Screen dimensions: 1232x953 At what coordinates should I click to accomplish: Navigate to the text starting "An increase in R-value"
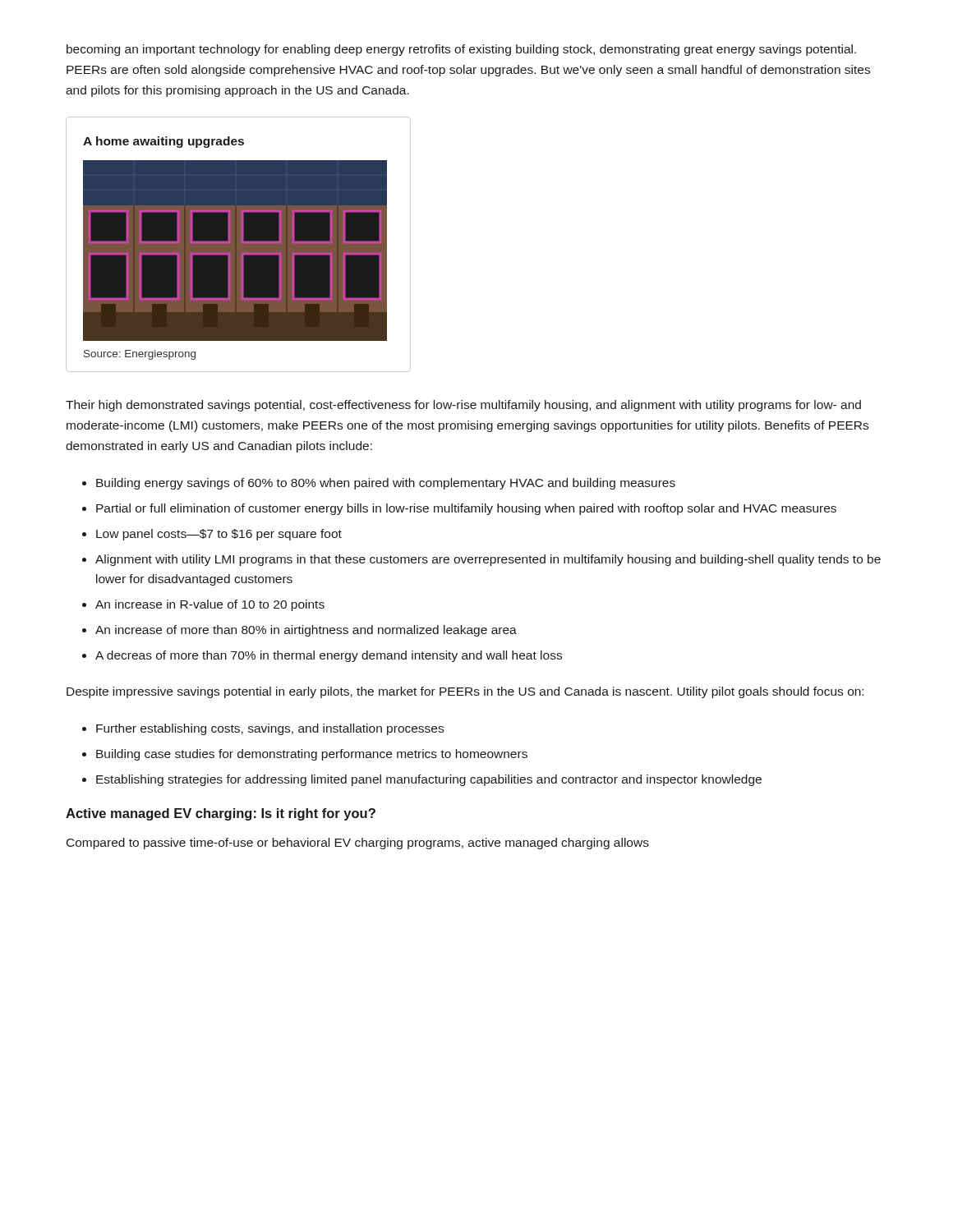click(210, 604)
